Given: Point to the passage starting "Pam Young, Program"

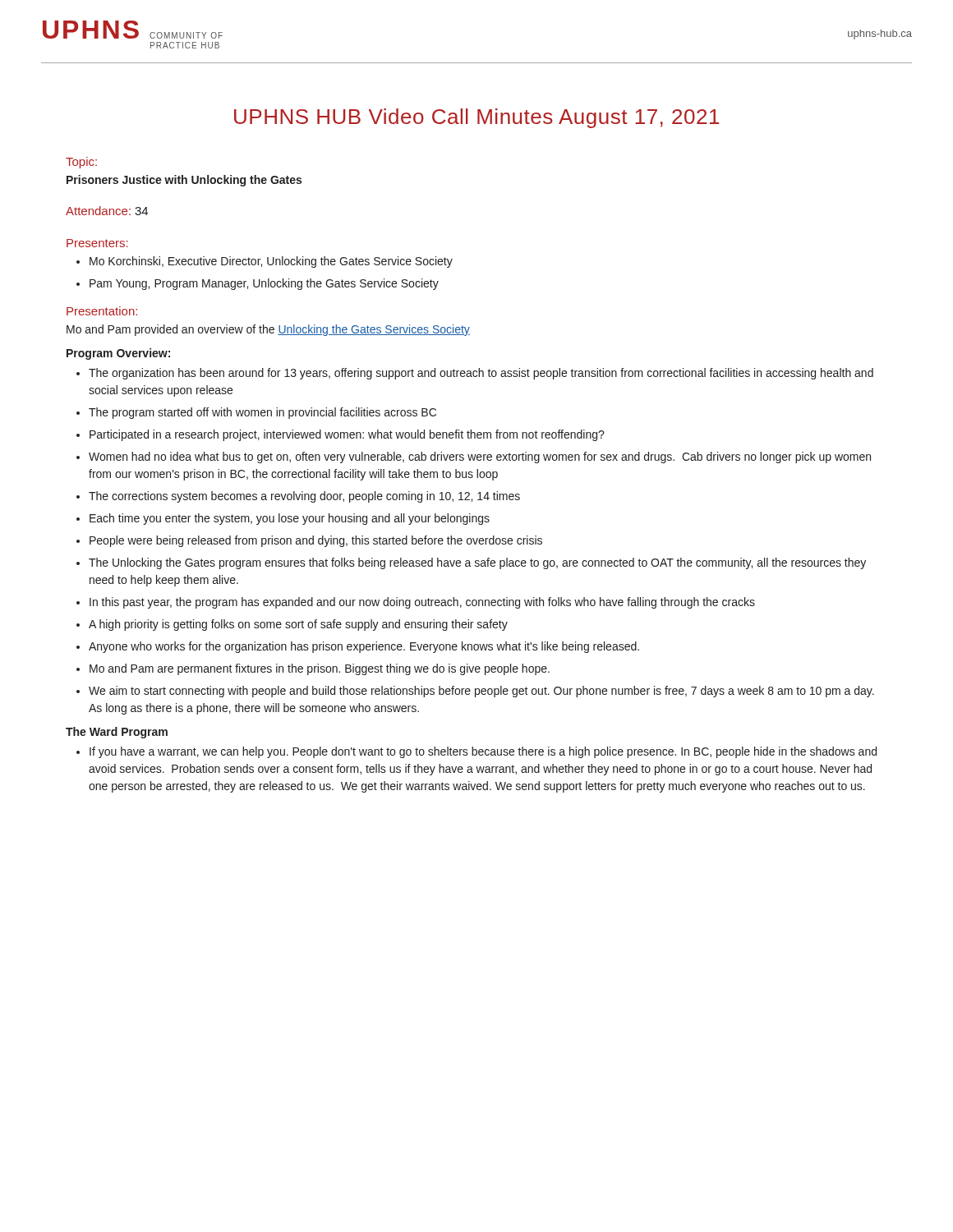Looking at the screenshot, I should coord(264,283).
